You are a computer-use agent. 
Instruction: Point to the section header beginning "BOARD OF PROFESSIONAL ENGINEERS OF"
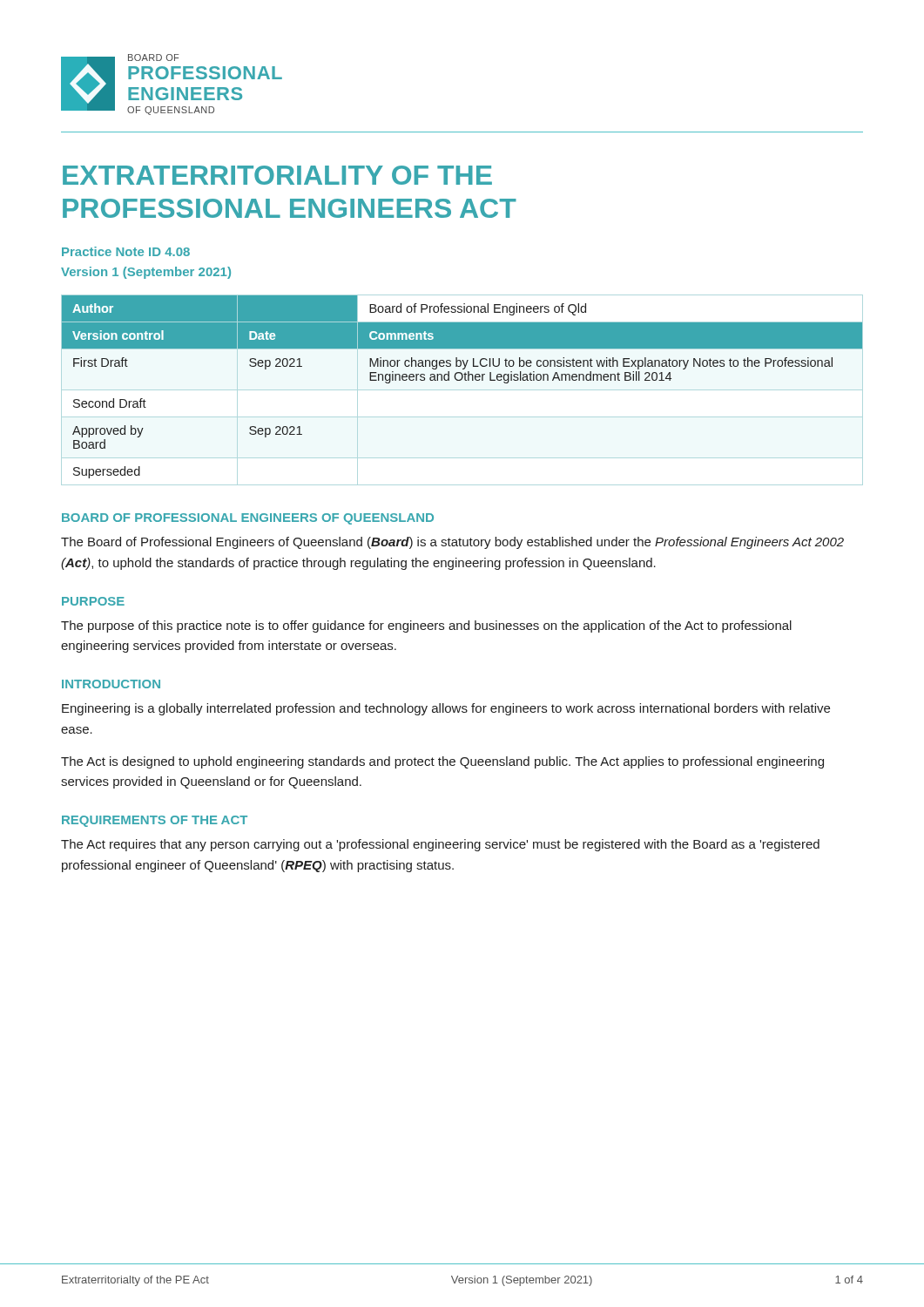[248, 517]
